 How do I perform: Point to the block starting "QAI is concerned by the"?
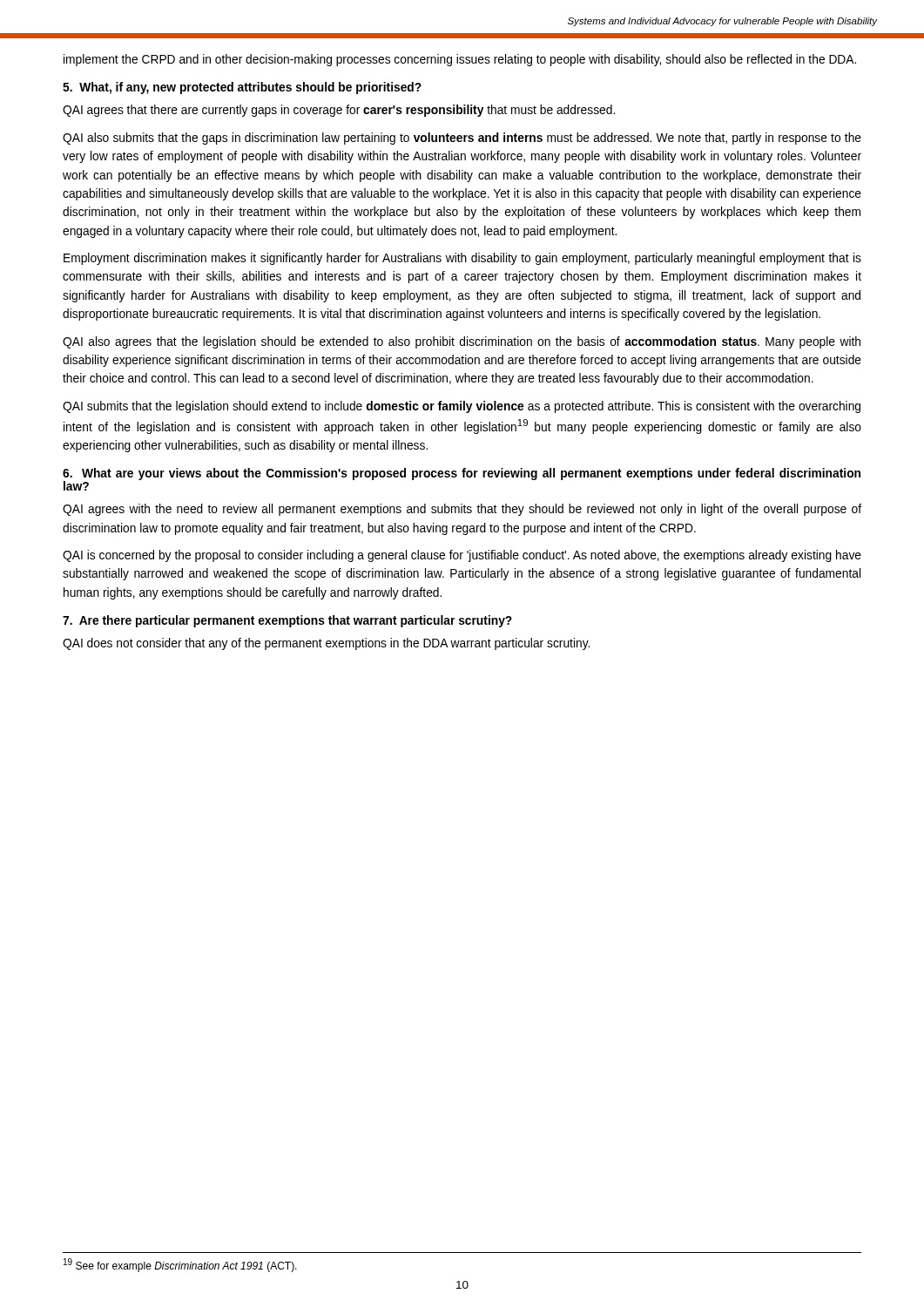tap(462, 574)
